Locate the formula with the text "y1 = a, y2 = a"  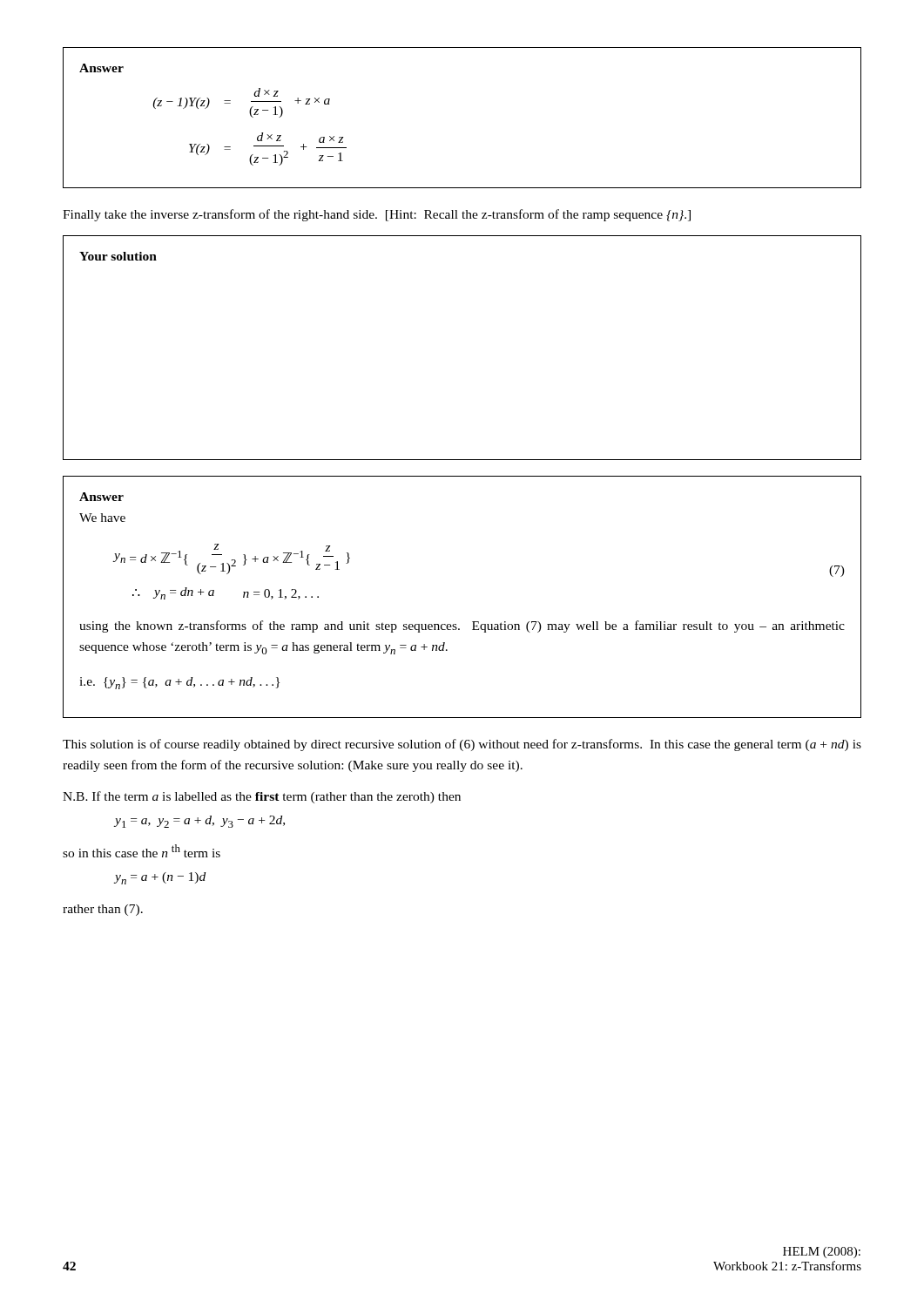click(200, 821)
